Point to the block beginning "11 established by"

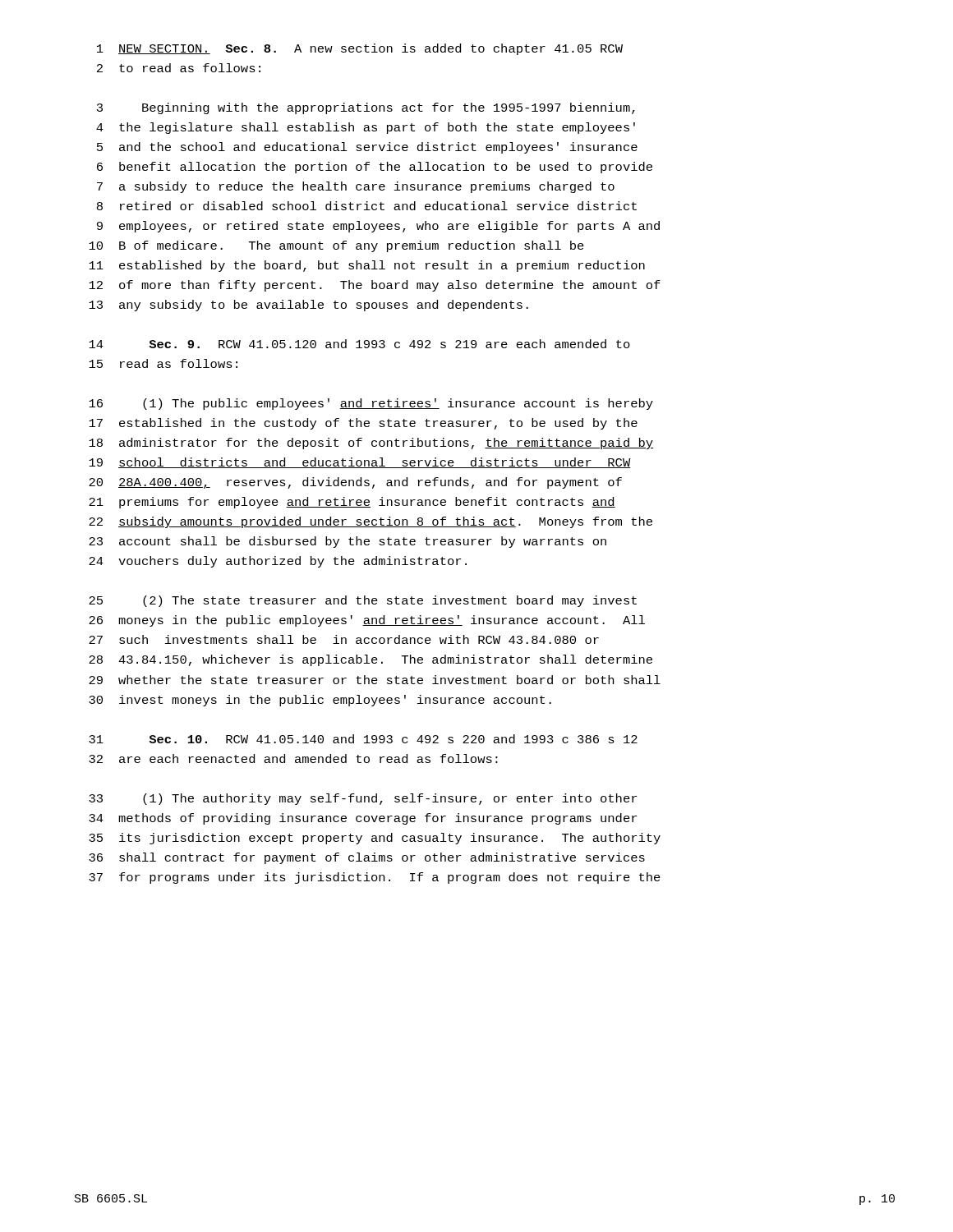485,266
